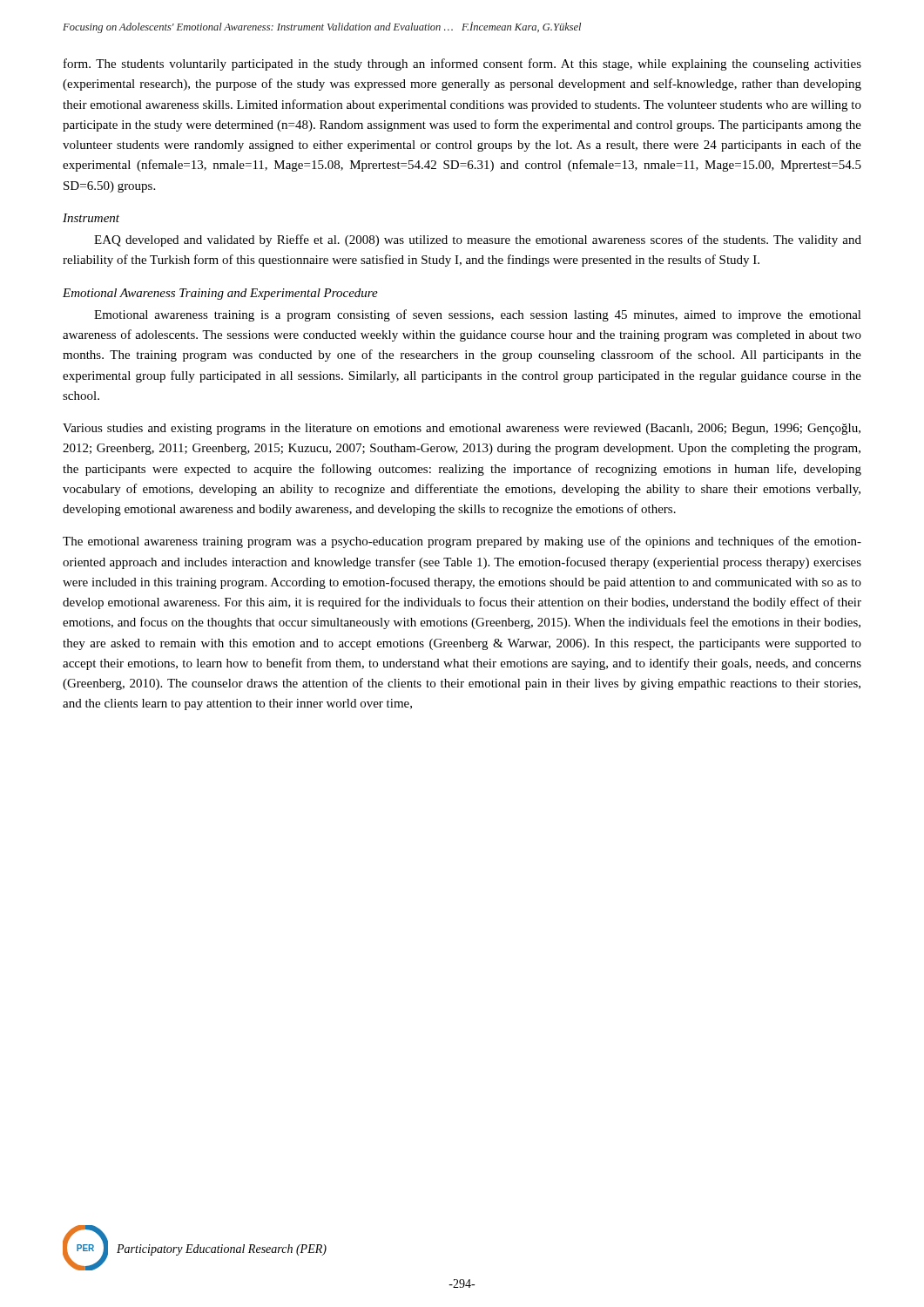Click on the text block that reads "form. The students voluntarily participated in the"
The height and width of the screenshot is (1307, 924).
(462, 125)
